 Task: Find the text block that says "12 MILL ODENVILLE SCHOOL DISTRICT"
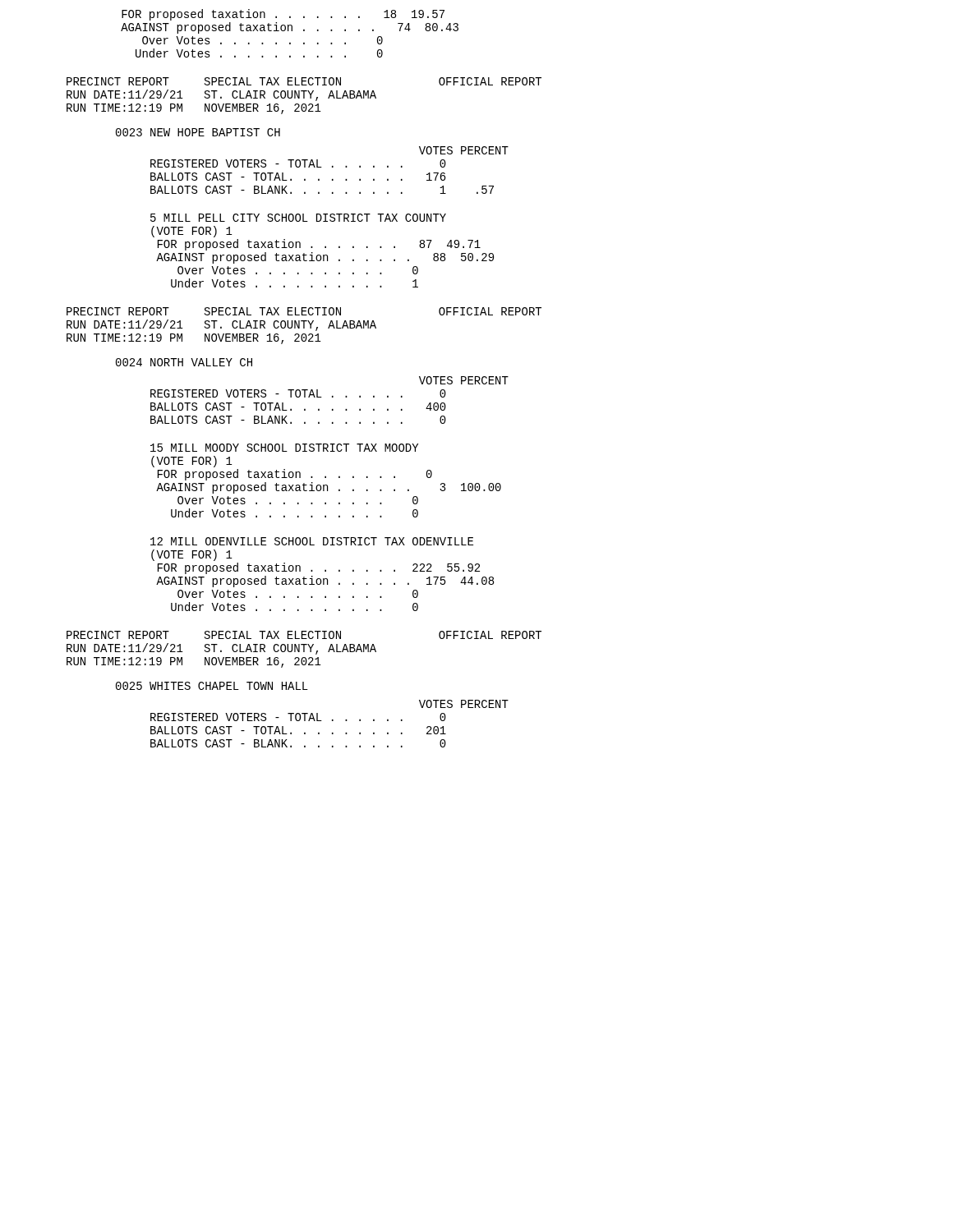tap(501, 575)
